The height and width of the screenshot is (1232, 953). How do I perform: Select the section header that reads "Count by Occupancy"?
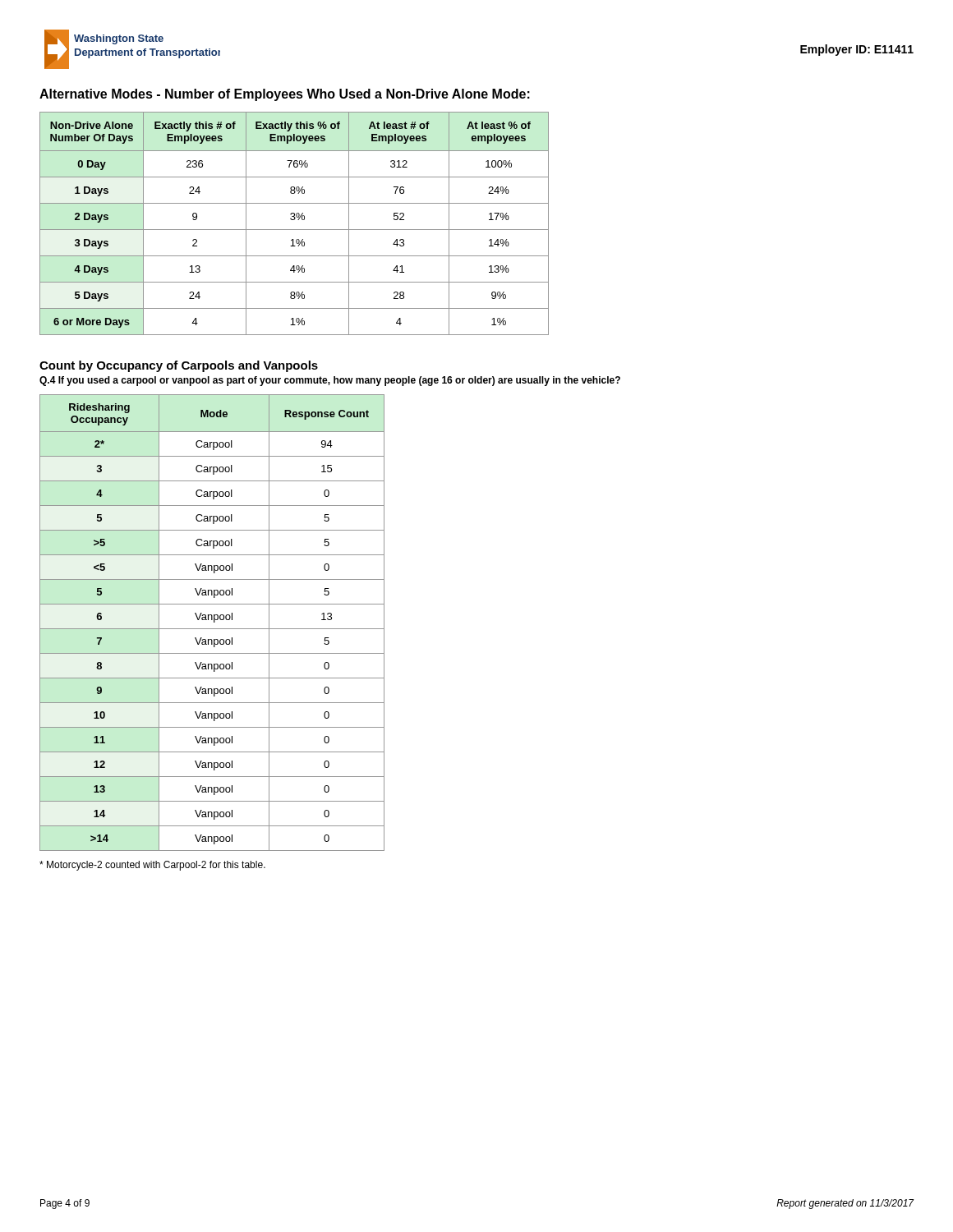(179, 365)
